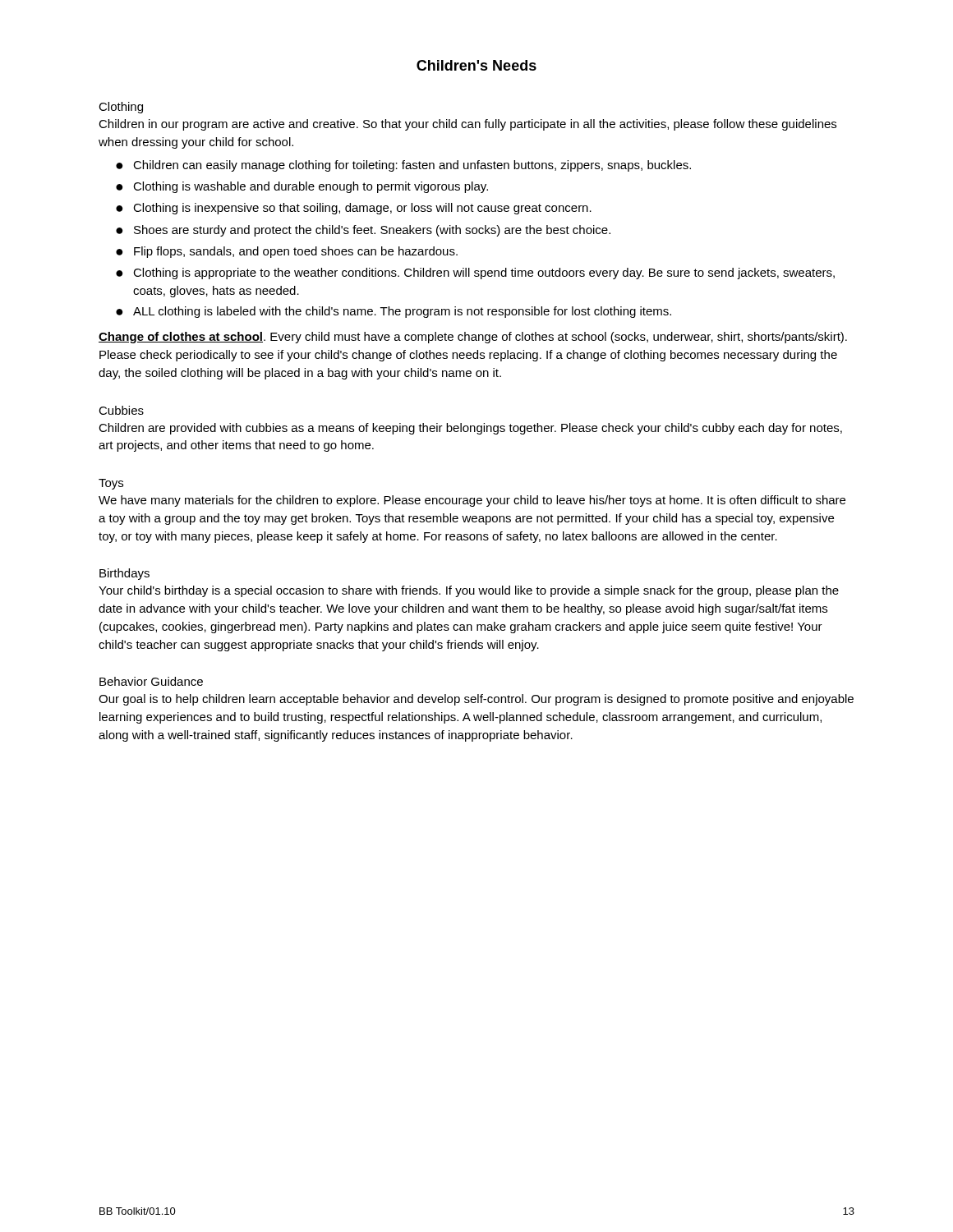Image resolution: width=953 pixels, height=1232 pixels.
Task: Locate the text starting "Behavior Guidance"
Action: pyautogui.click(x=151, y=682)
